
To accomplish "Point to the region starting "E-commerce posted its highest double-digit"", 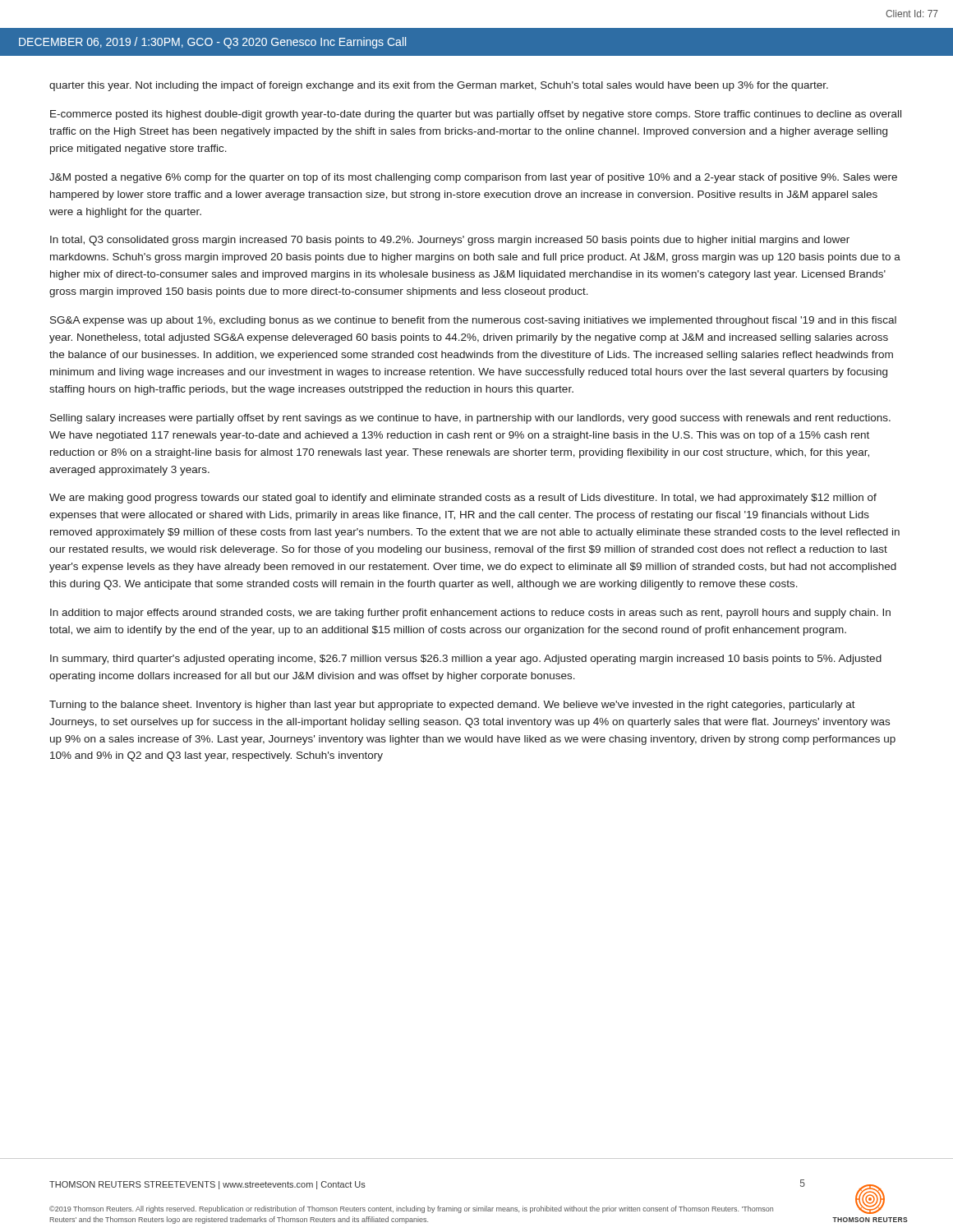I will 476,131.
